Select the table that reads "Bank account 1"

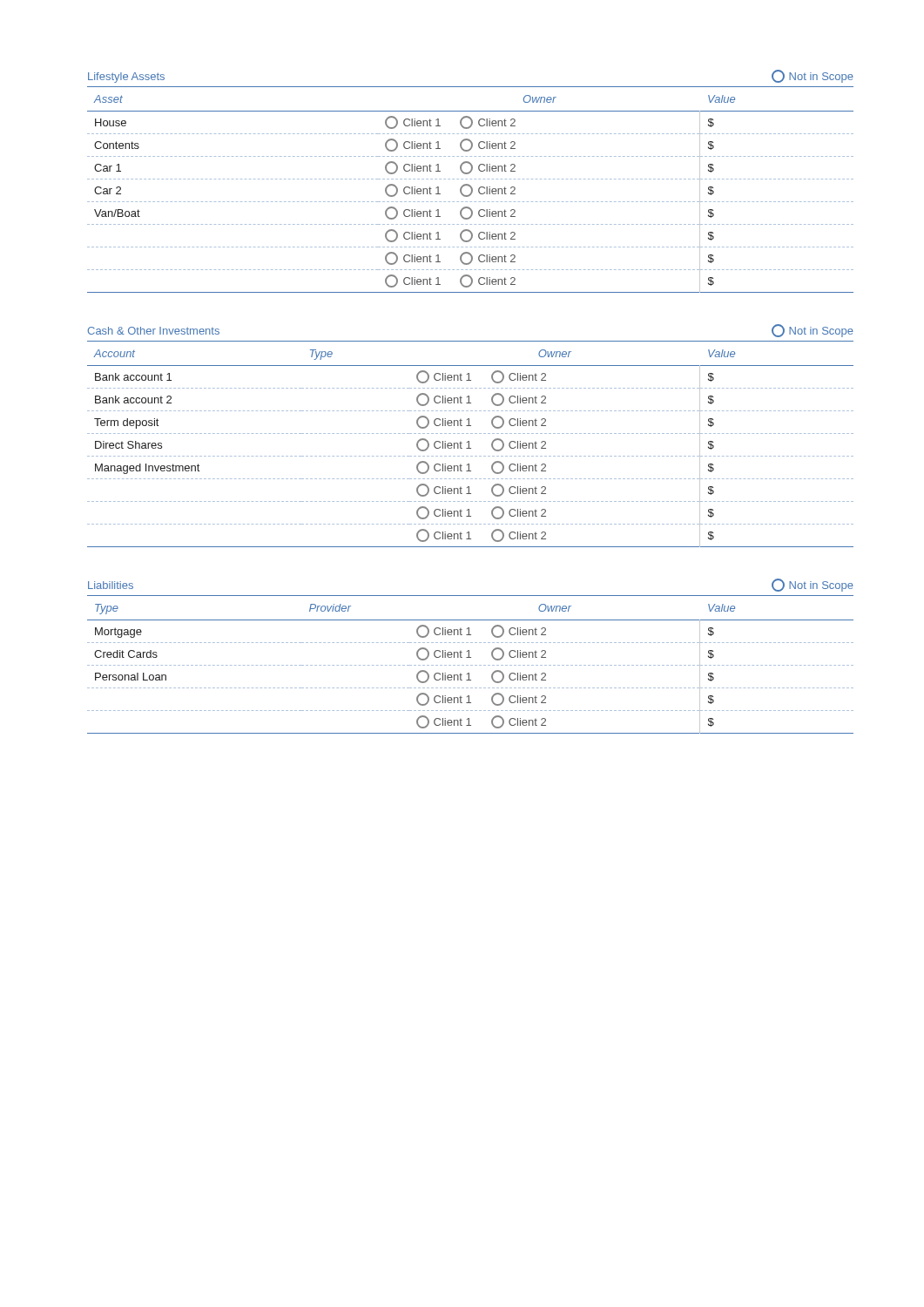pyautogui.click(x=470, y=444)
